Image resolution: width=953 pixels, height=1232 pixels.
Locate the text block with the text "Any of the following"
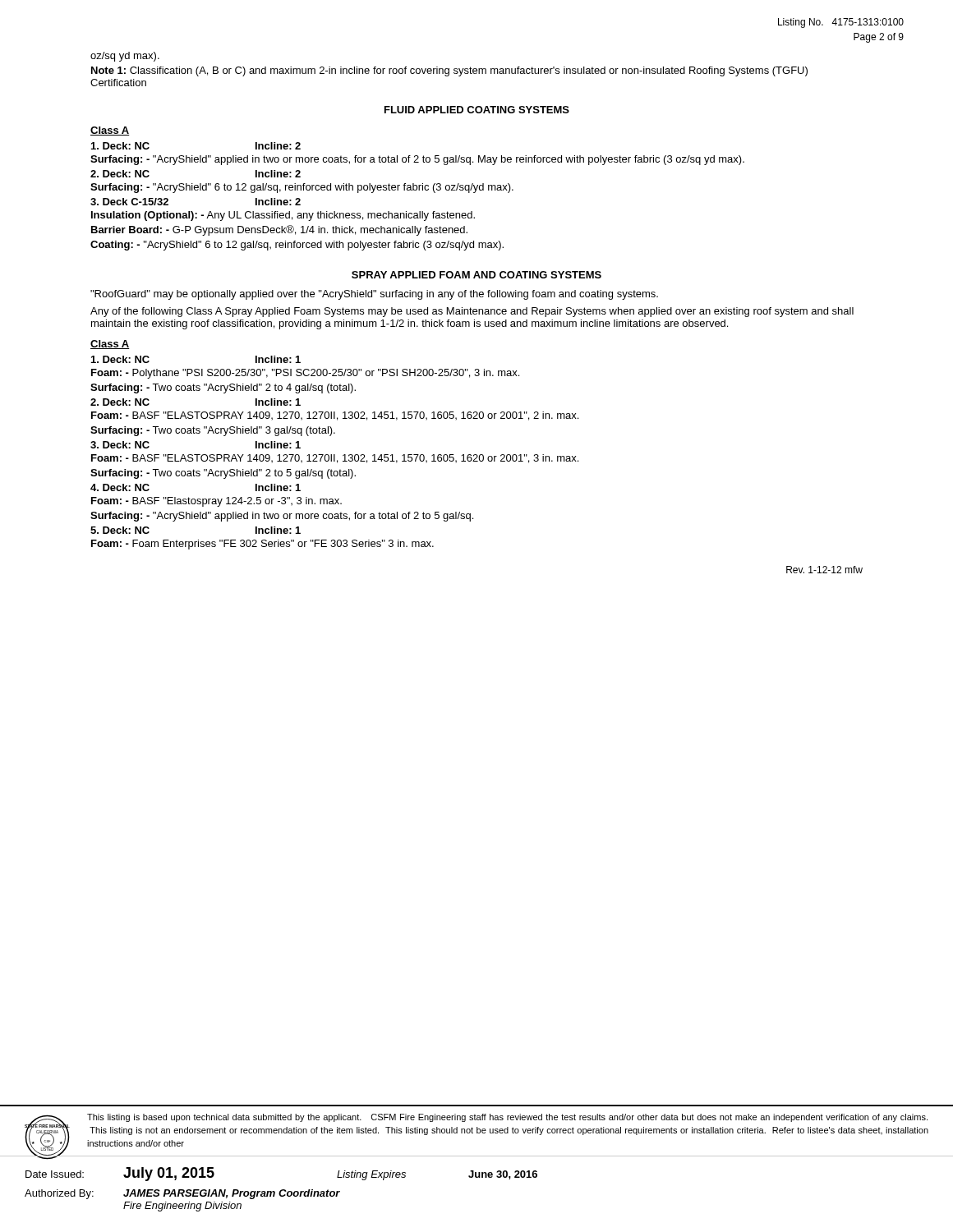[472, 317]
